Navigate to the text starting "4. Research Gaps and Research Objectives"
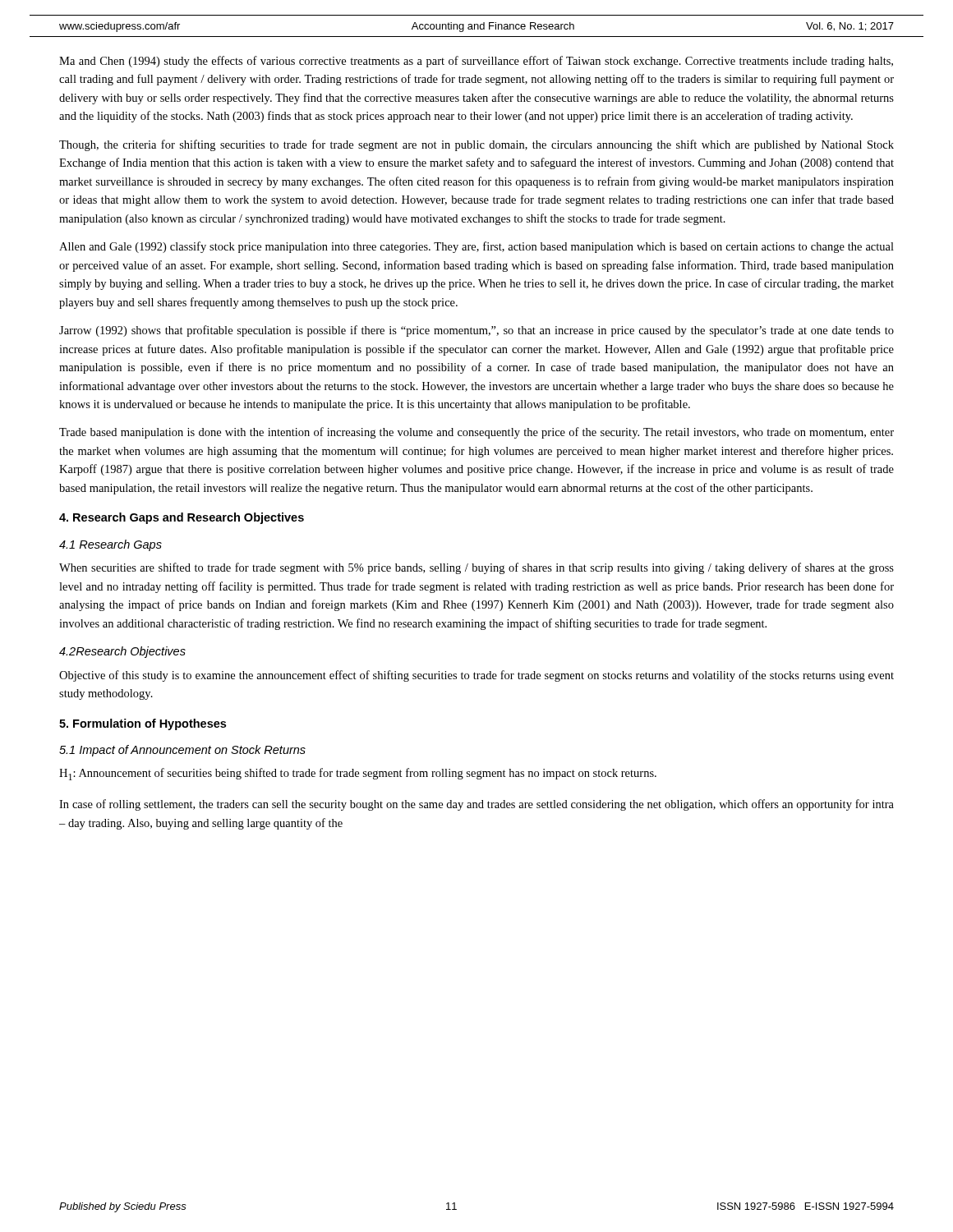Screen dimensions: 1232x953 pyautogui.click(x=182, y=518)
